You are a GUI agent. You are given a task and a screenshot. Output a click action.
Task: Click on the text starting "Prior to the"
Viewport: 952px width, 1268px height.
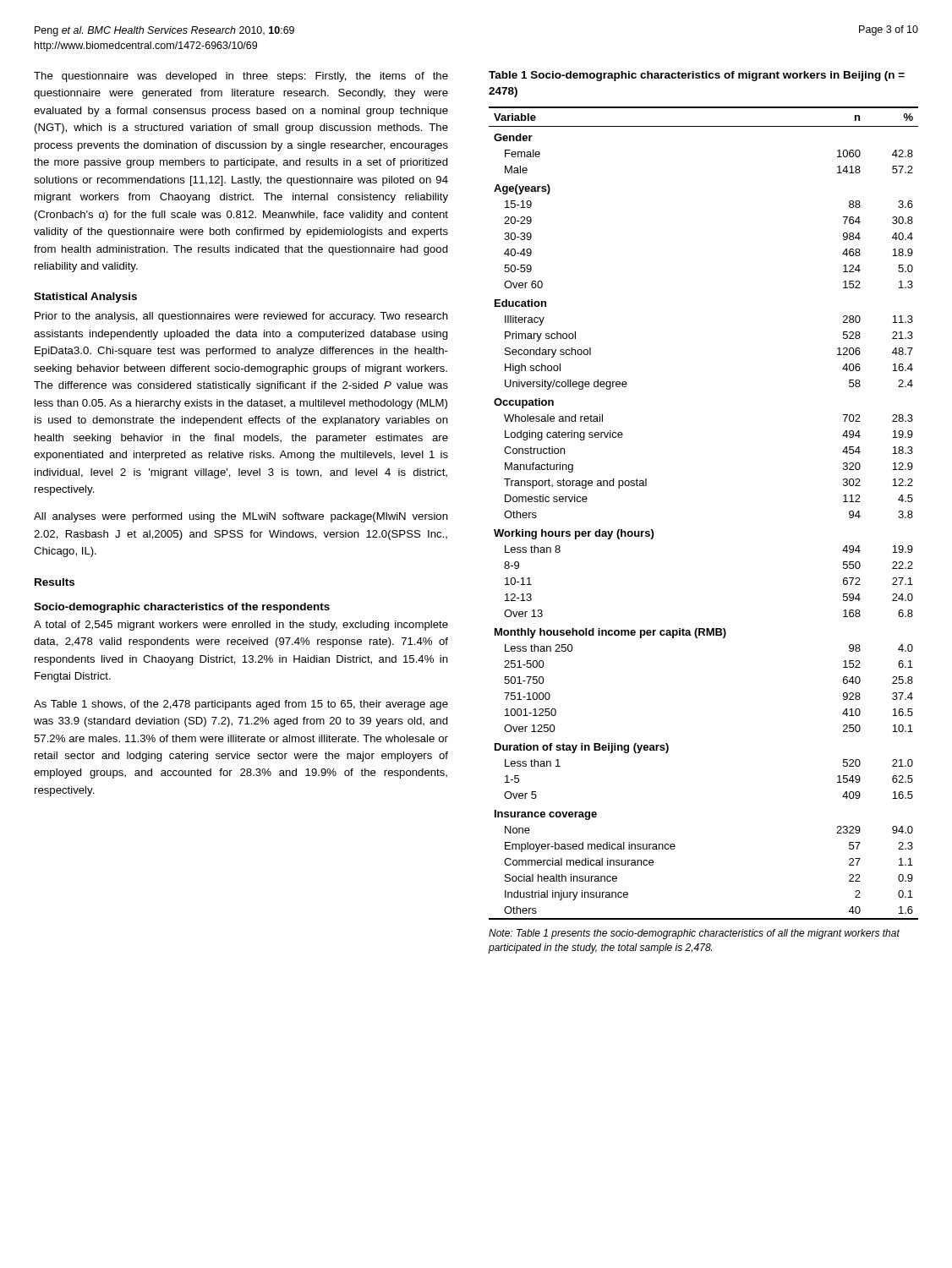(241, 403)
